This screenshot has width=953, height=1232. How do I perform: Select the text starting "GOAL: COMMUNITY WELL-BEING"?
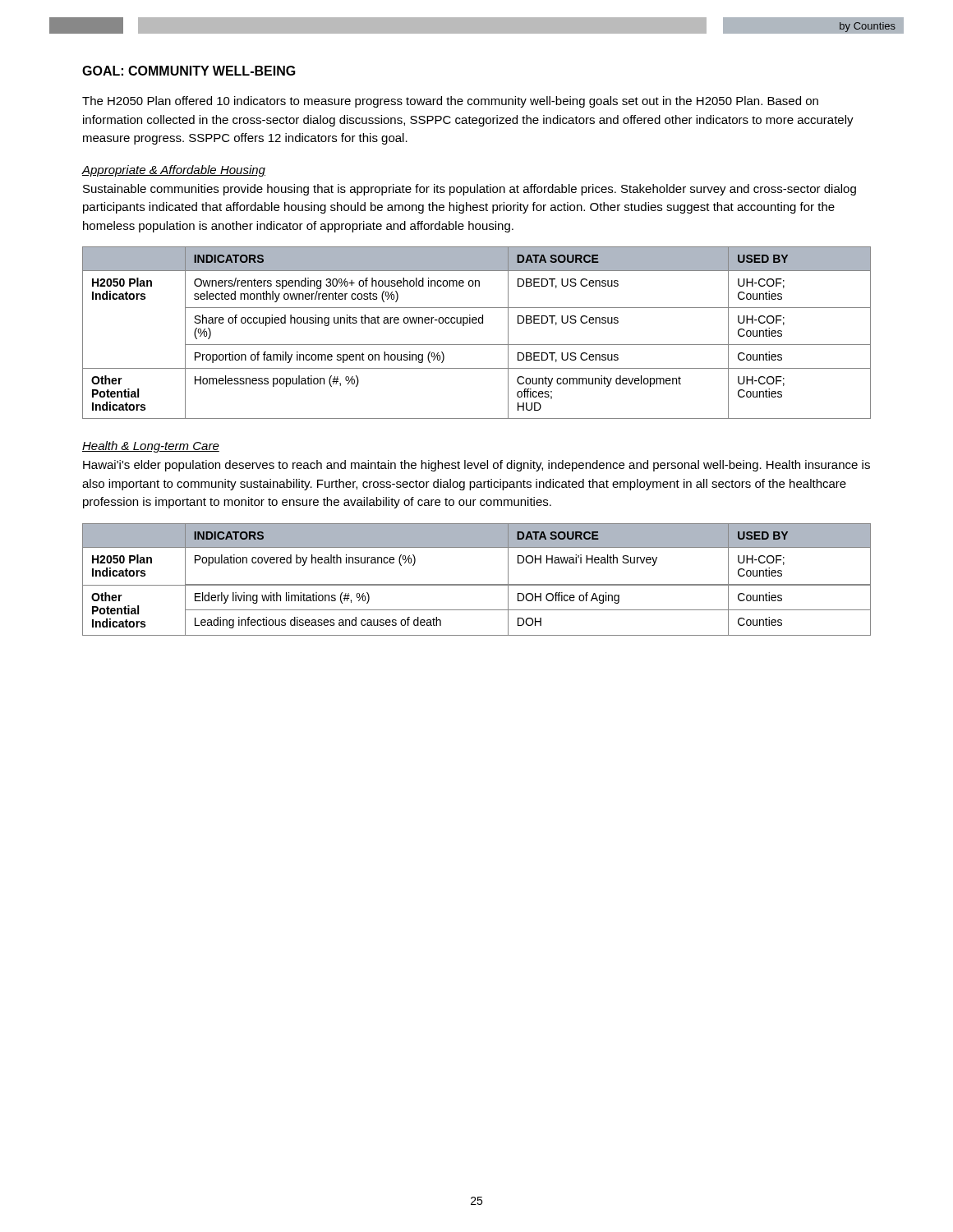coord(189,71)
